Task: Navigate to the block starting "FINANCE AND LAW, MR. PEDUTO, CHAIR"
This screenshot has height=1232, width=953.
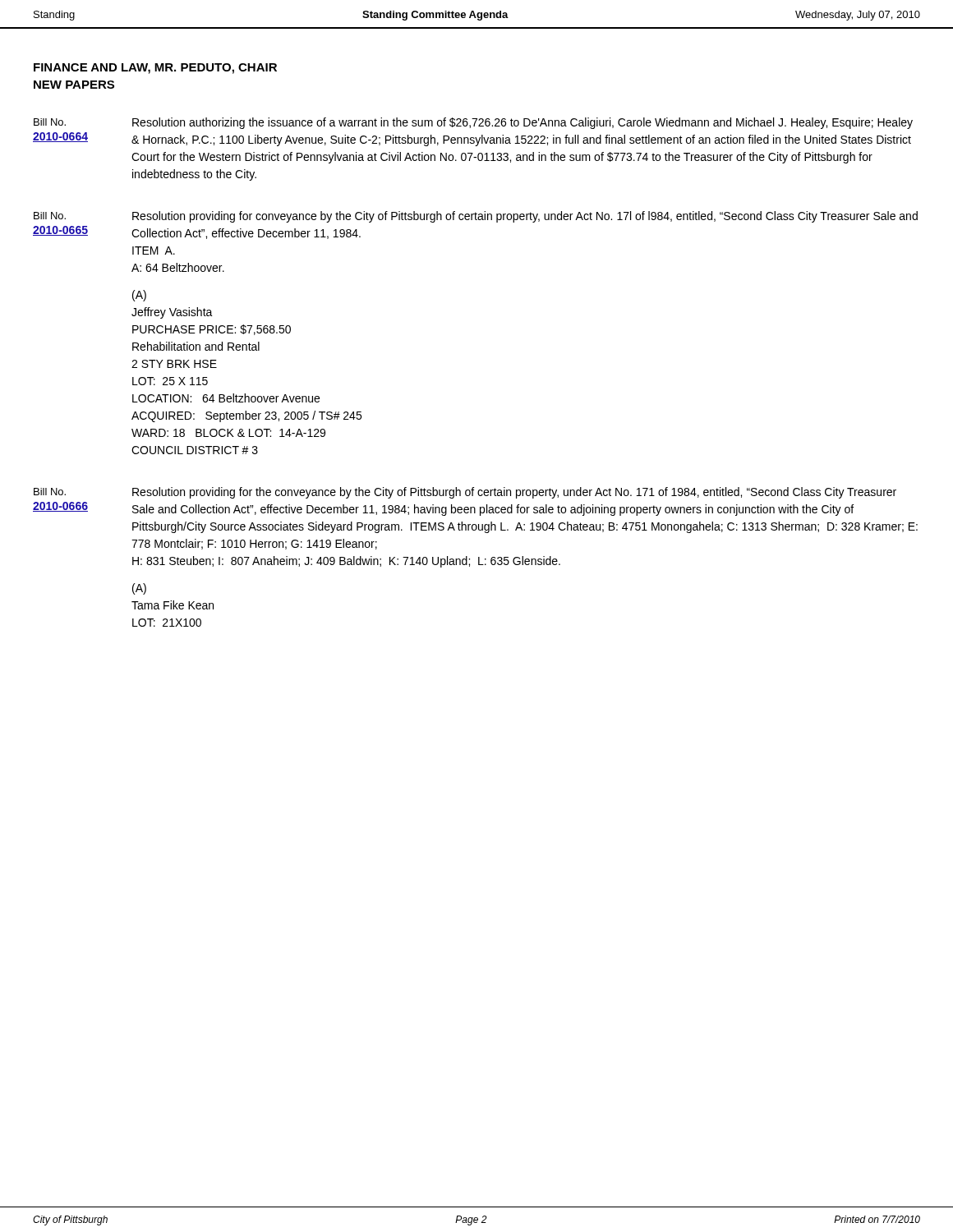Action: tap(155, 67)
